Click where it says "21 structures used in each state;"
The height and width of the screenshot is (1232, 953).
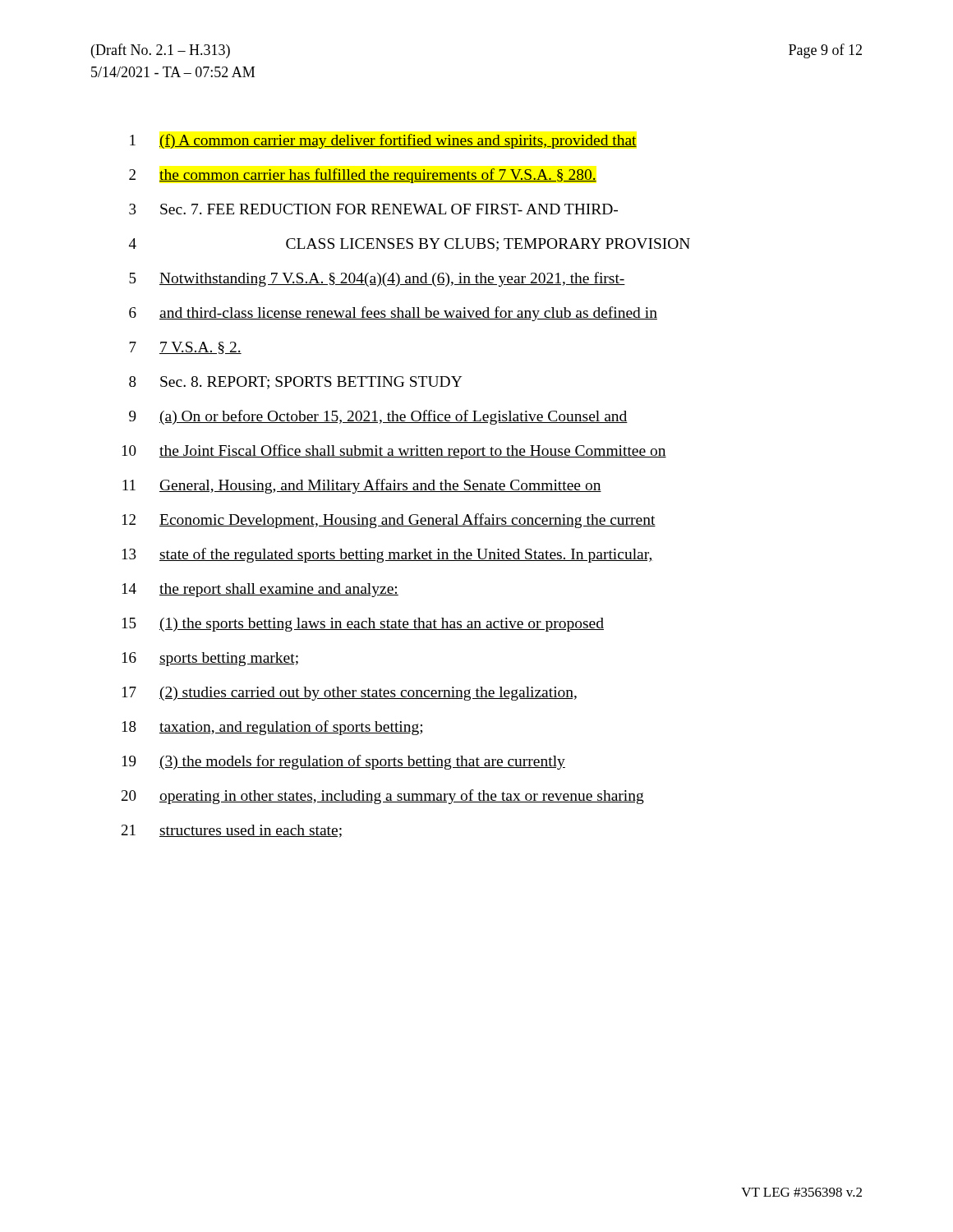click(x=232, y=831)
